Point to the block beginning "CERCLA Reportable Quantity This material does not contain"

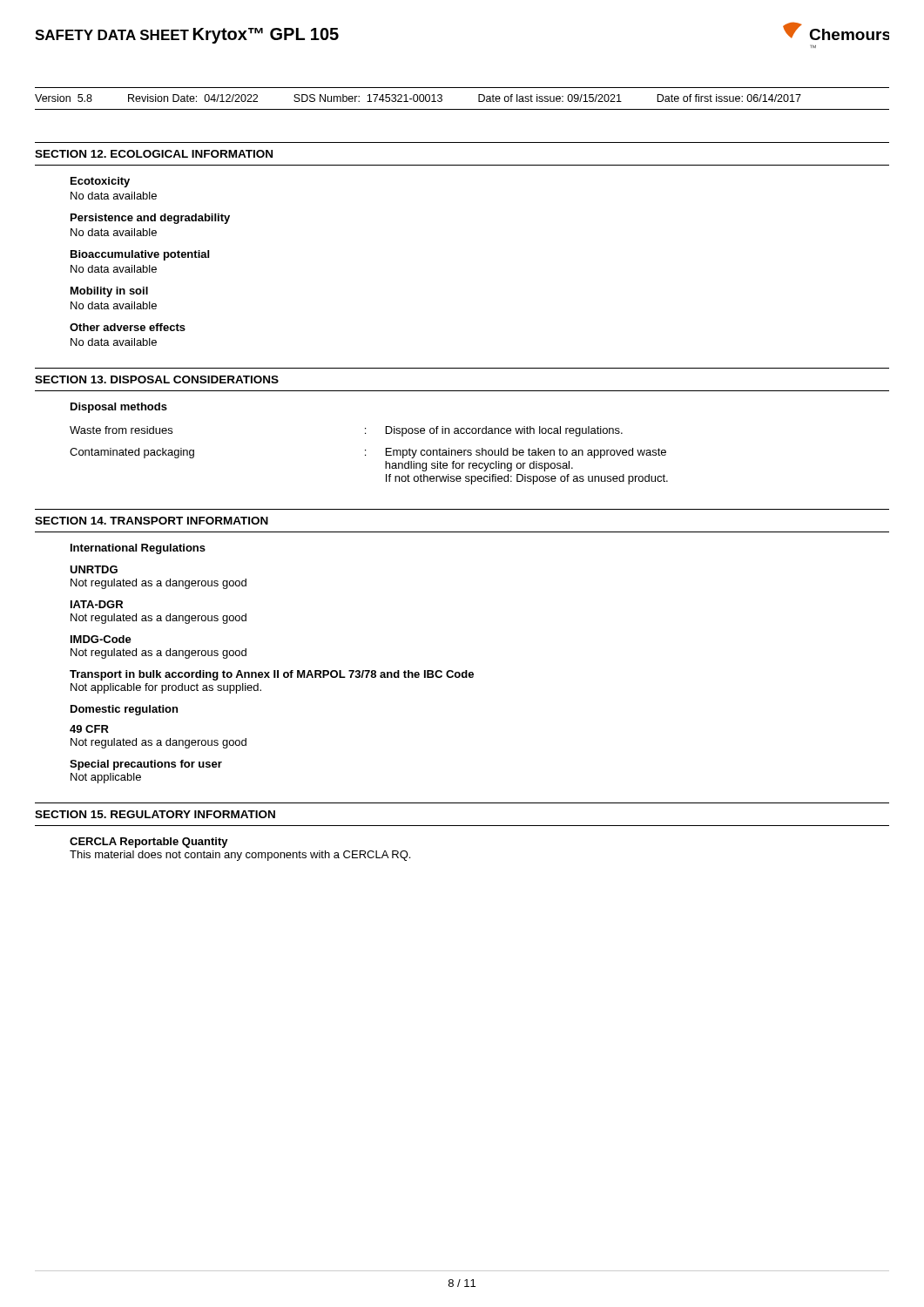[x=149, y=843]
